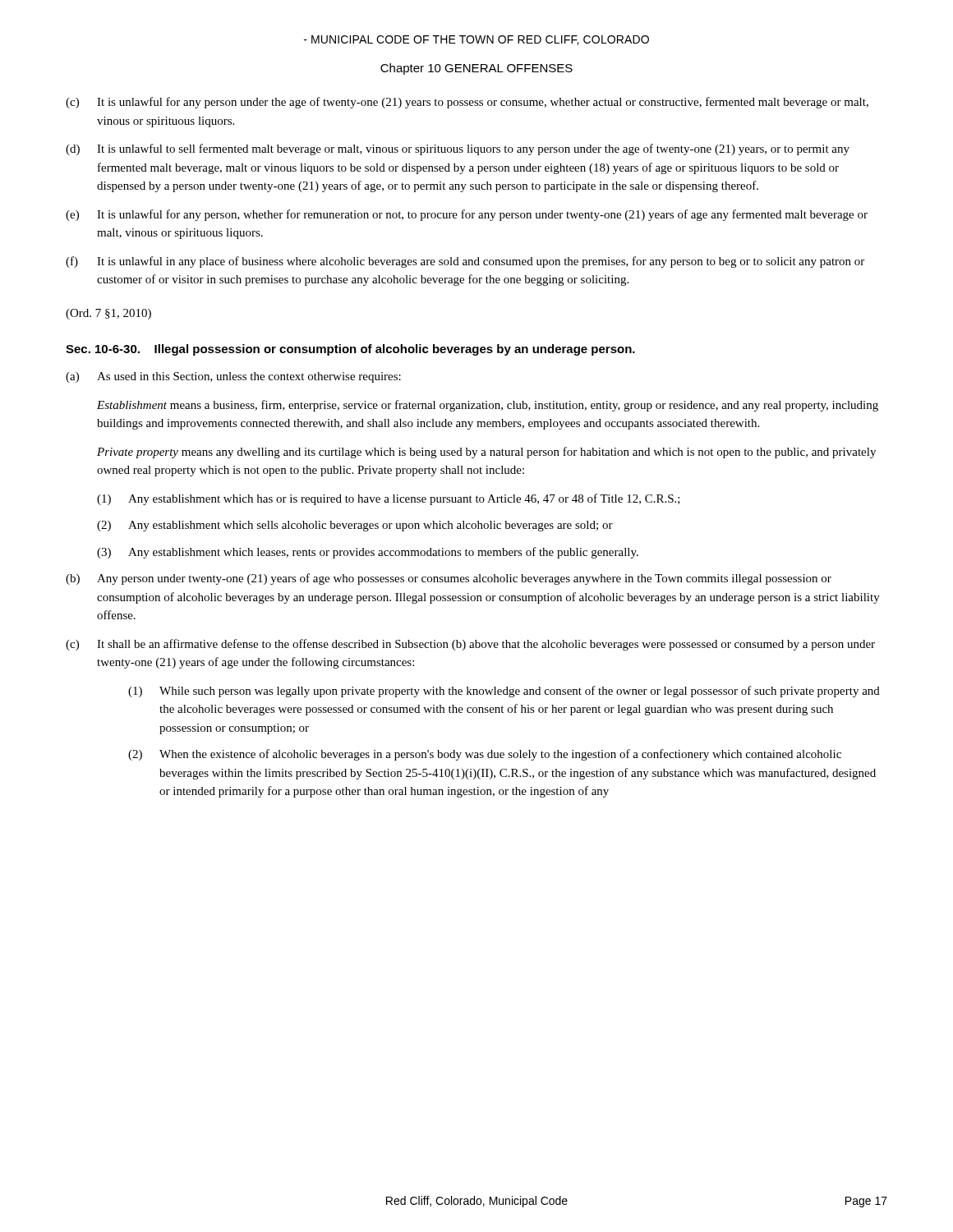
Task: Locate the list item with the text "(a) As used in"
Action: [x=233, y=377]
